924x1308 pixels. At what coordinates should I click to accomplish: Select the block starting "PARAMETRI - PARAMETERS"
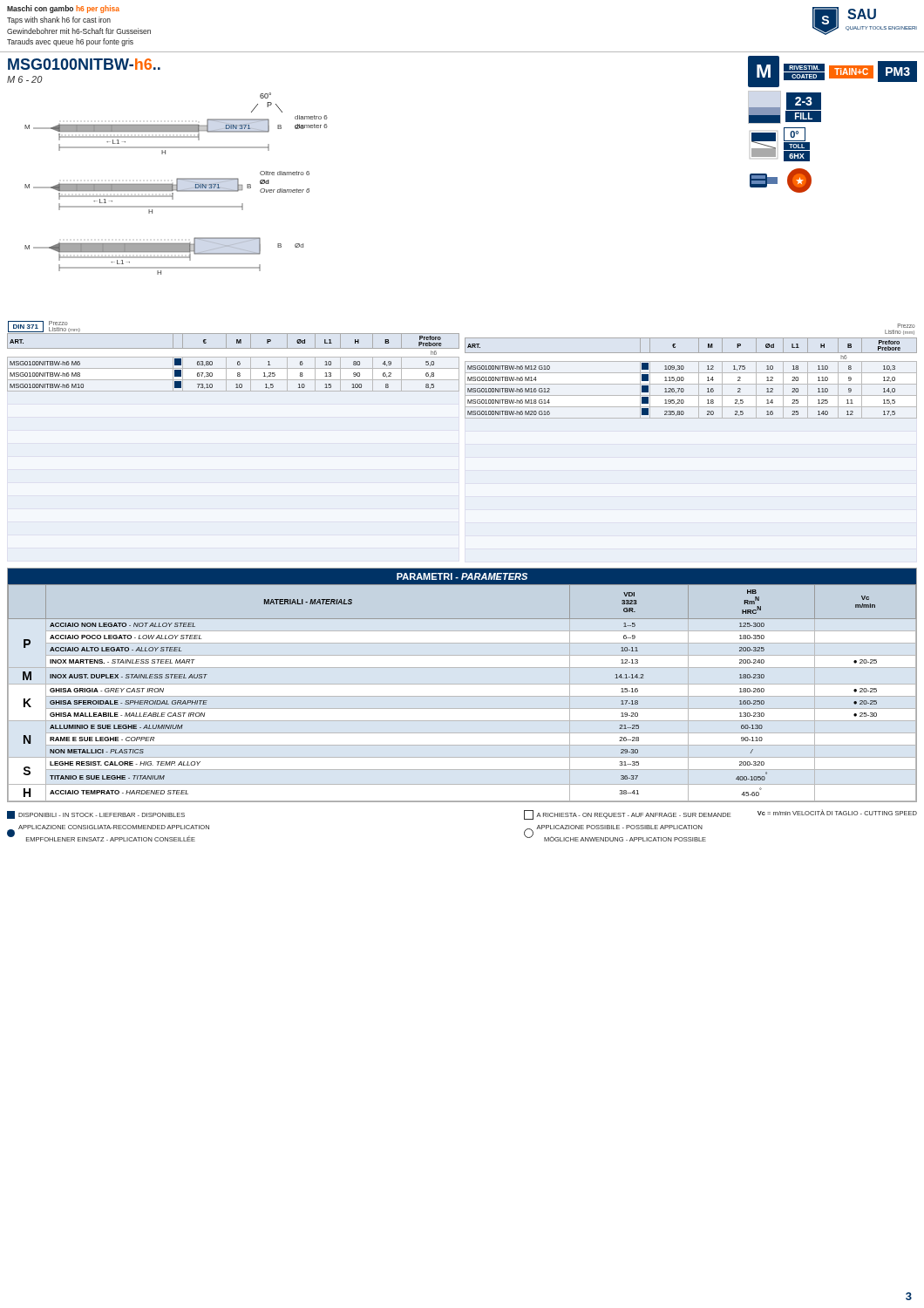tap(462, 576)
